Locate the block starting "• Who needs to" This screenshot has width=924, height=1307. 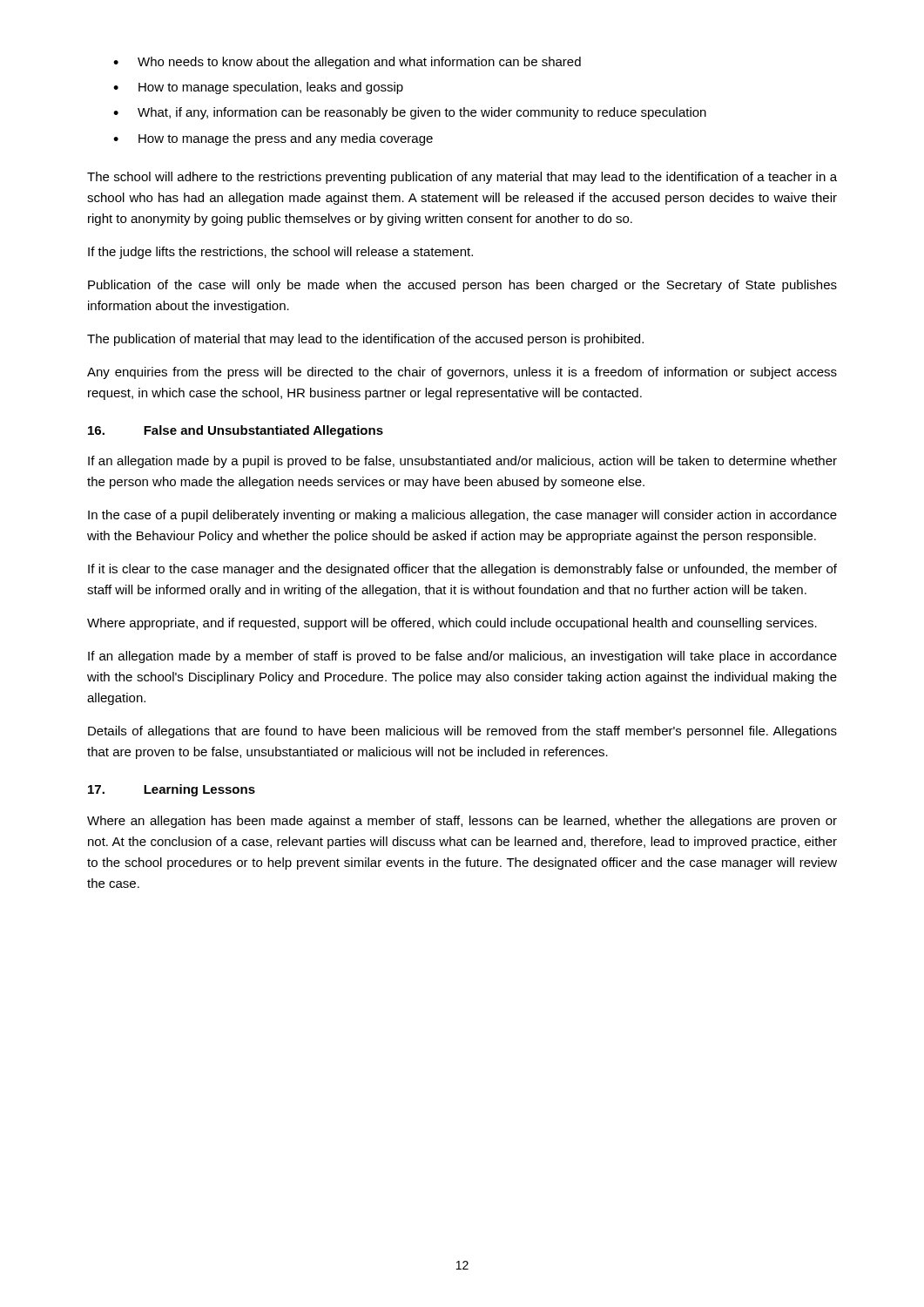(475, 63)
